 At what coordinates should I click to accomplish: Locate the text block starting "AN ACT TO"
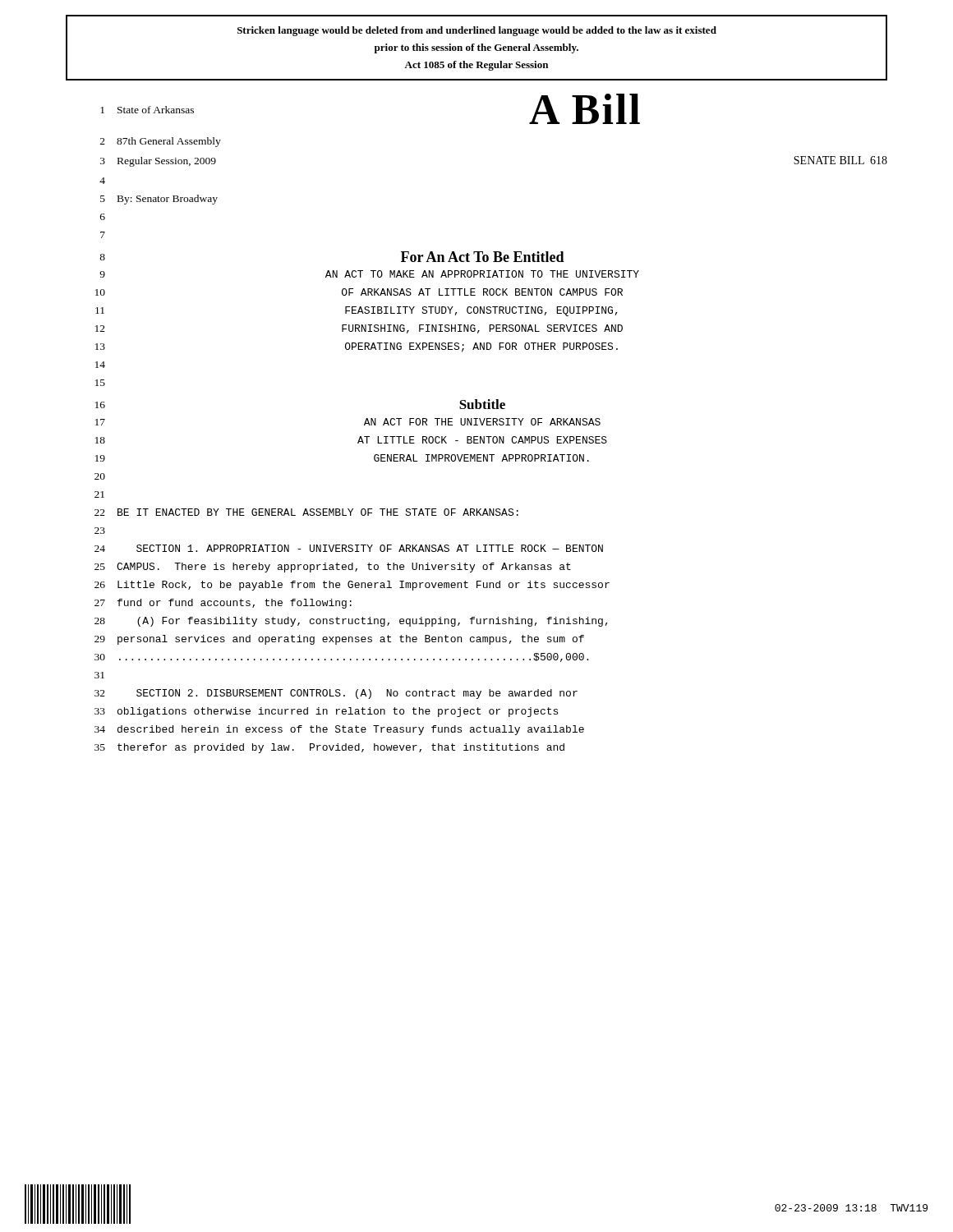482,275
